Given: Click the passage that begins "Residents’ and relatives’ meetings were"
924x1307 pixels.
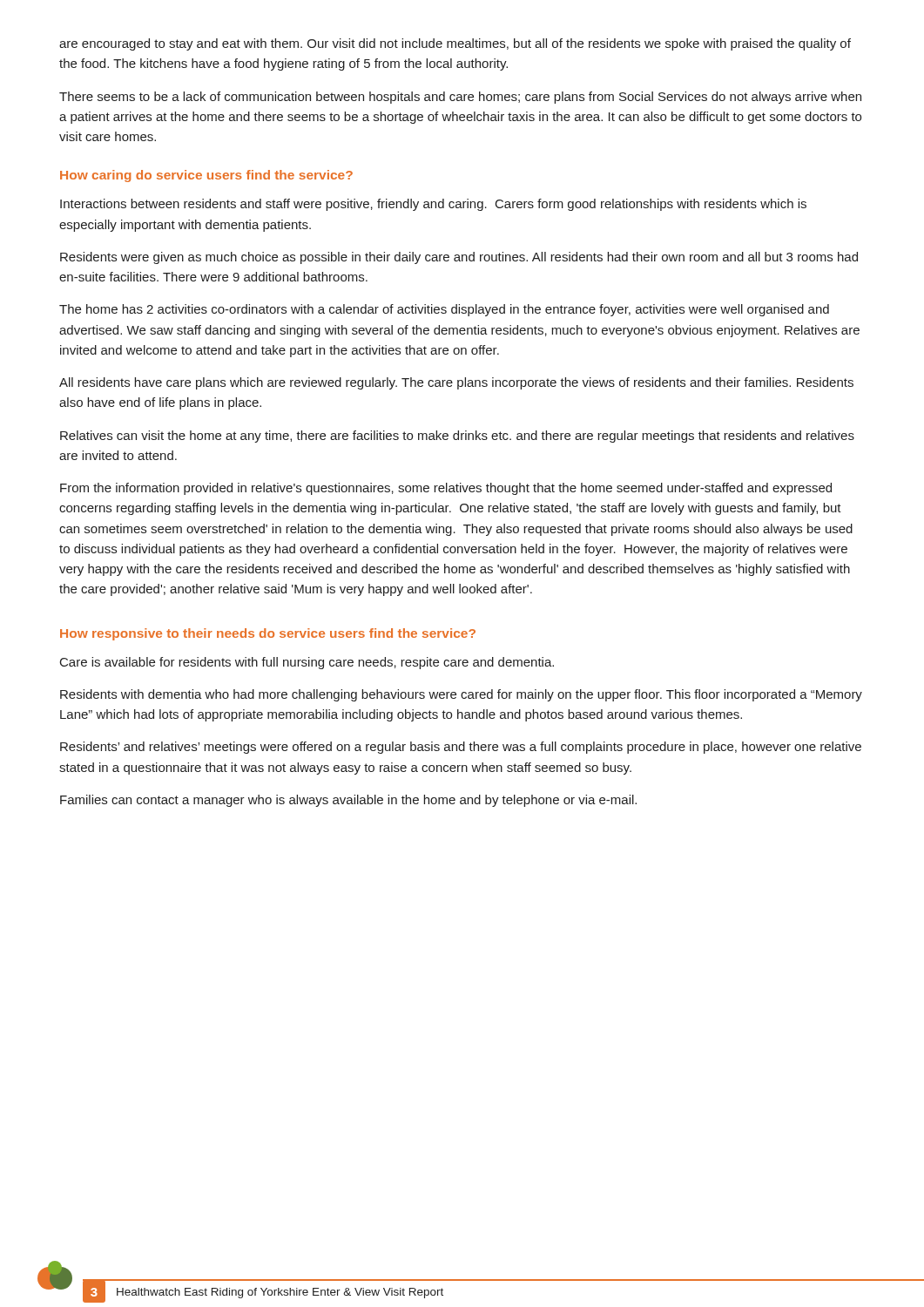Looking at the screenshot, I should click(461, 757).
